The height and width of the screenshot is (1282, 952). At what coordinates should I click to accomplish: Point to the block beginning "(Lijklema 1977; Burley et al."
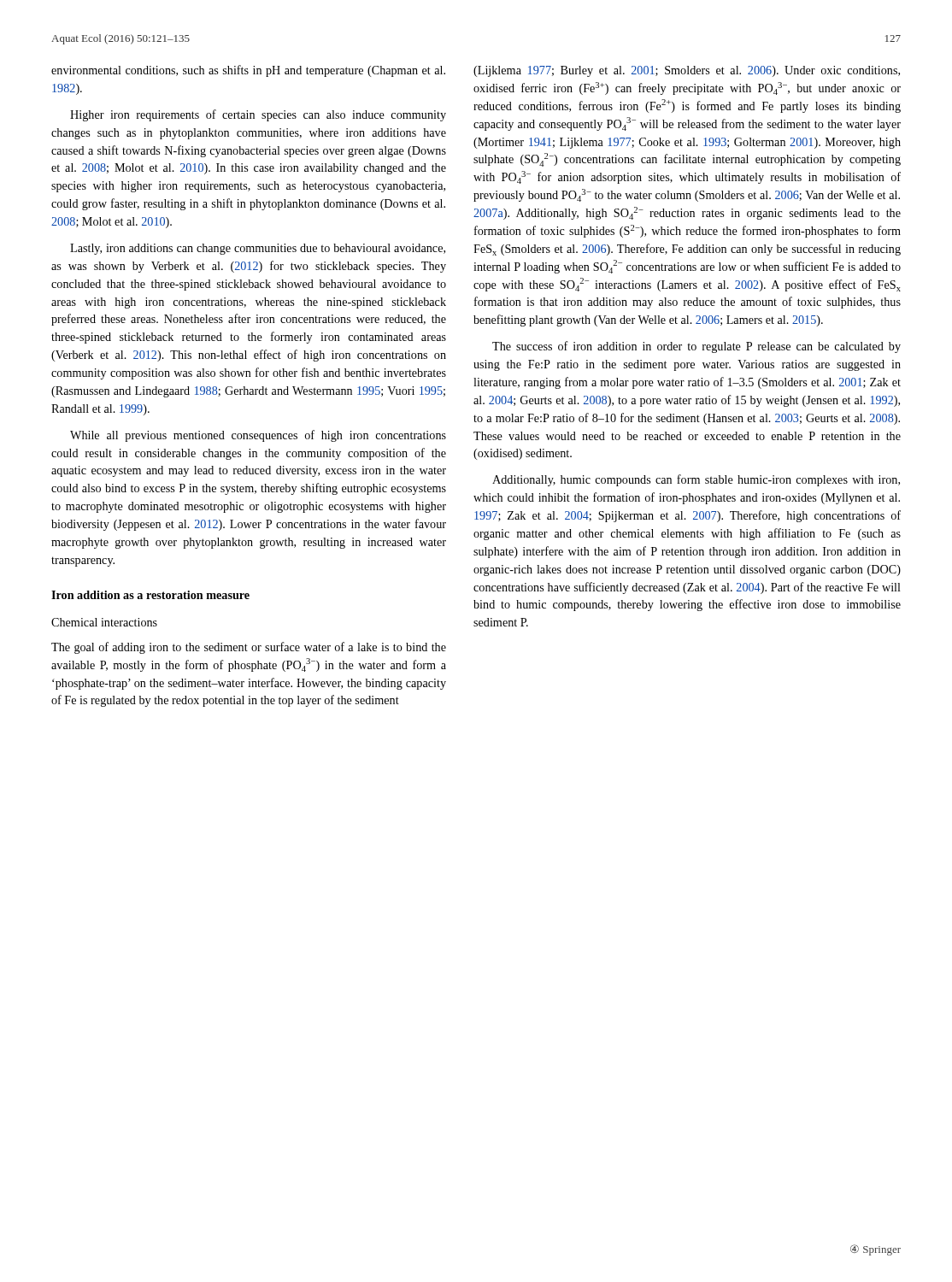coord(687,347)
